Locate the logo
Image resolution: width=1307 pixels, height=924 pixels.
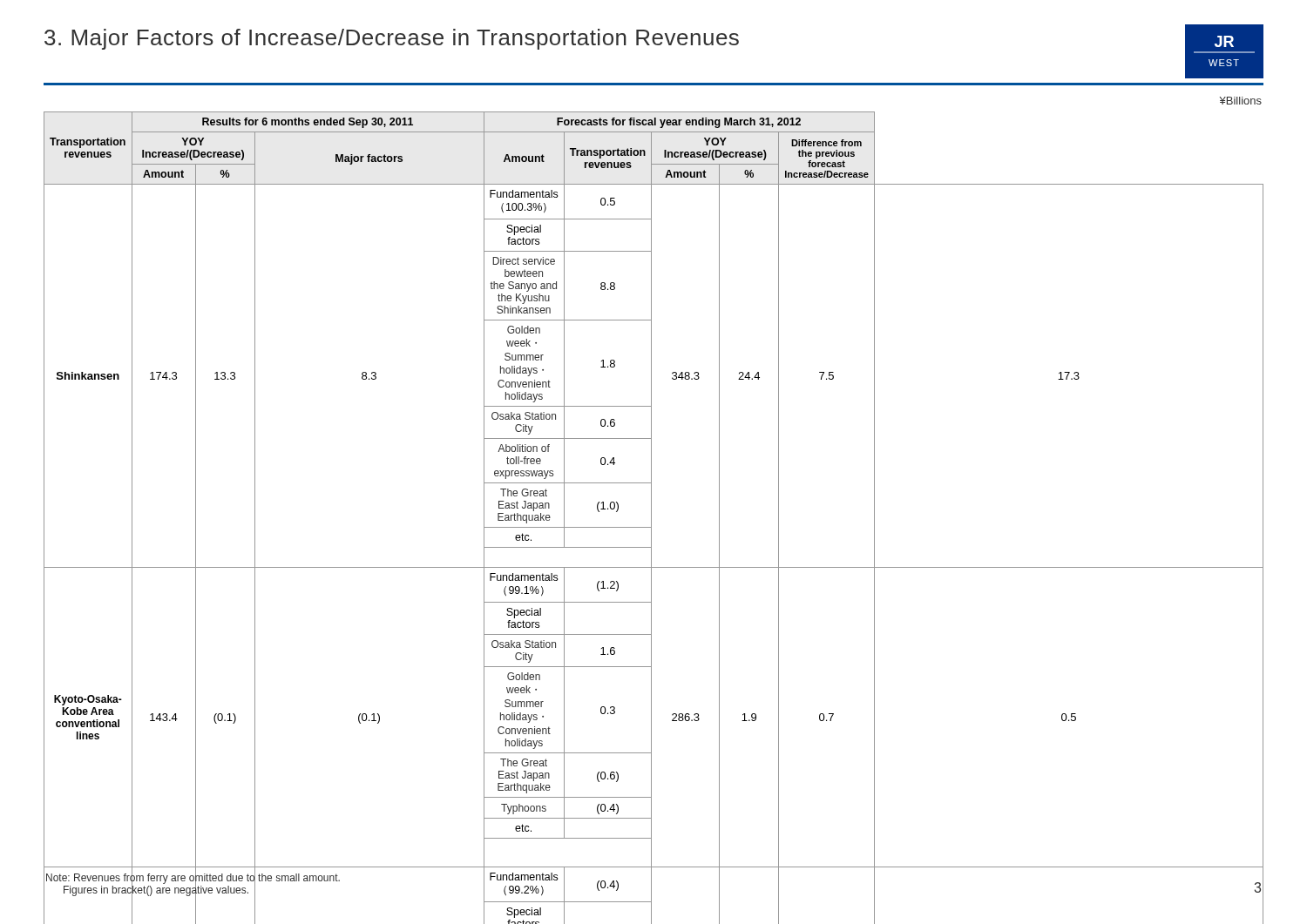click(1224, 53)
